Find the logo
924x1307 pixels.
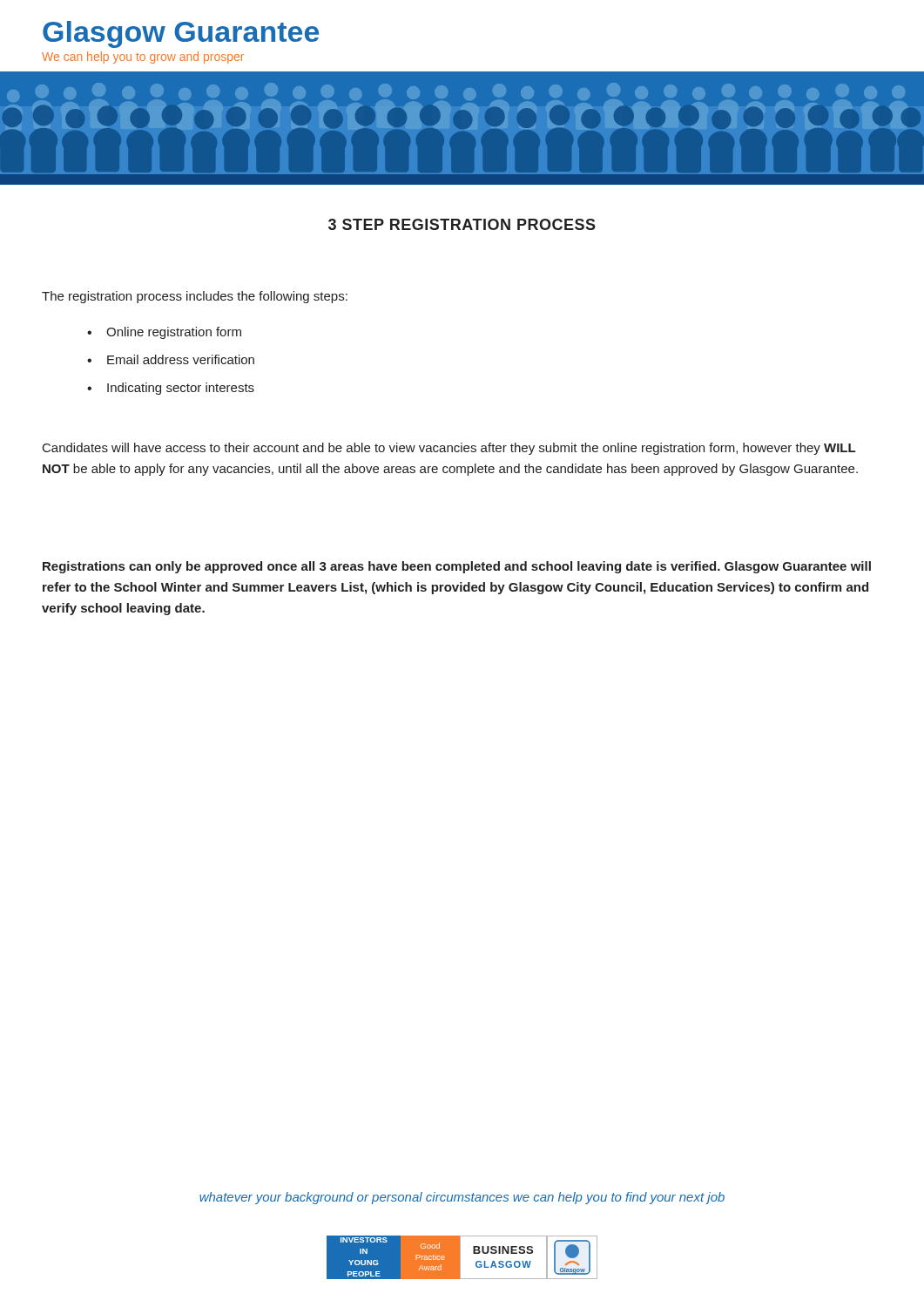tap(462, 1257)
